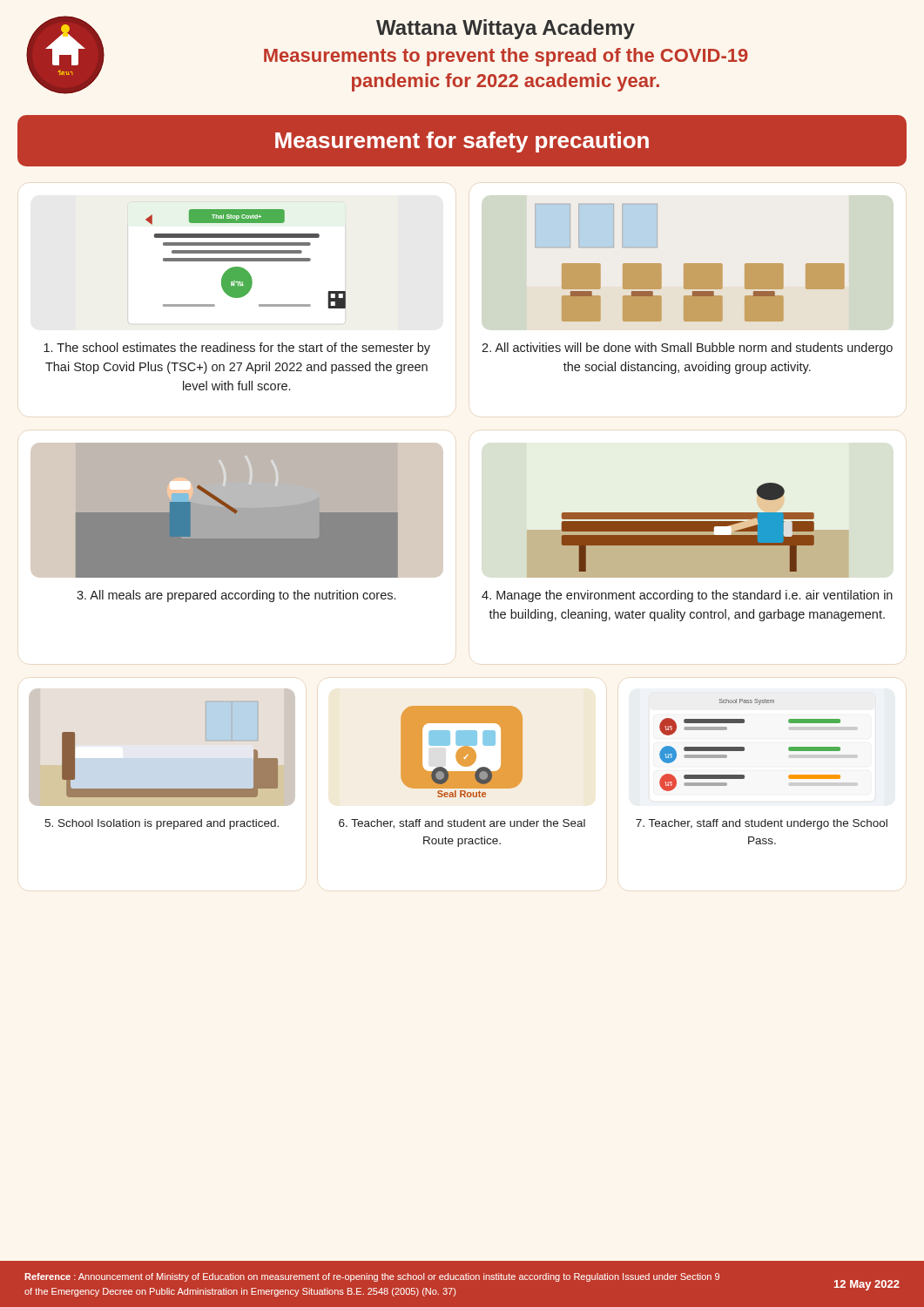Select the element starting "All activities will be done with Small"

[687, 357]
